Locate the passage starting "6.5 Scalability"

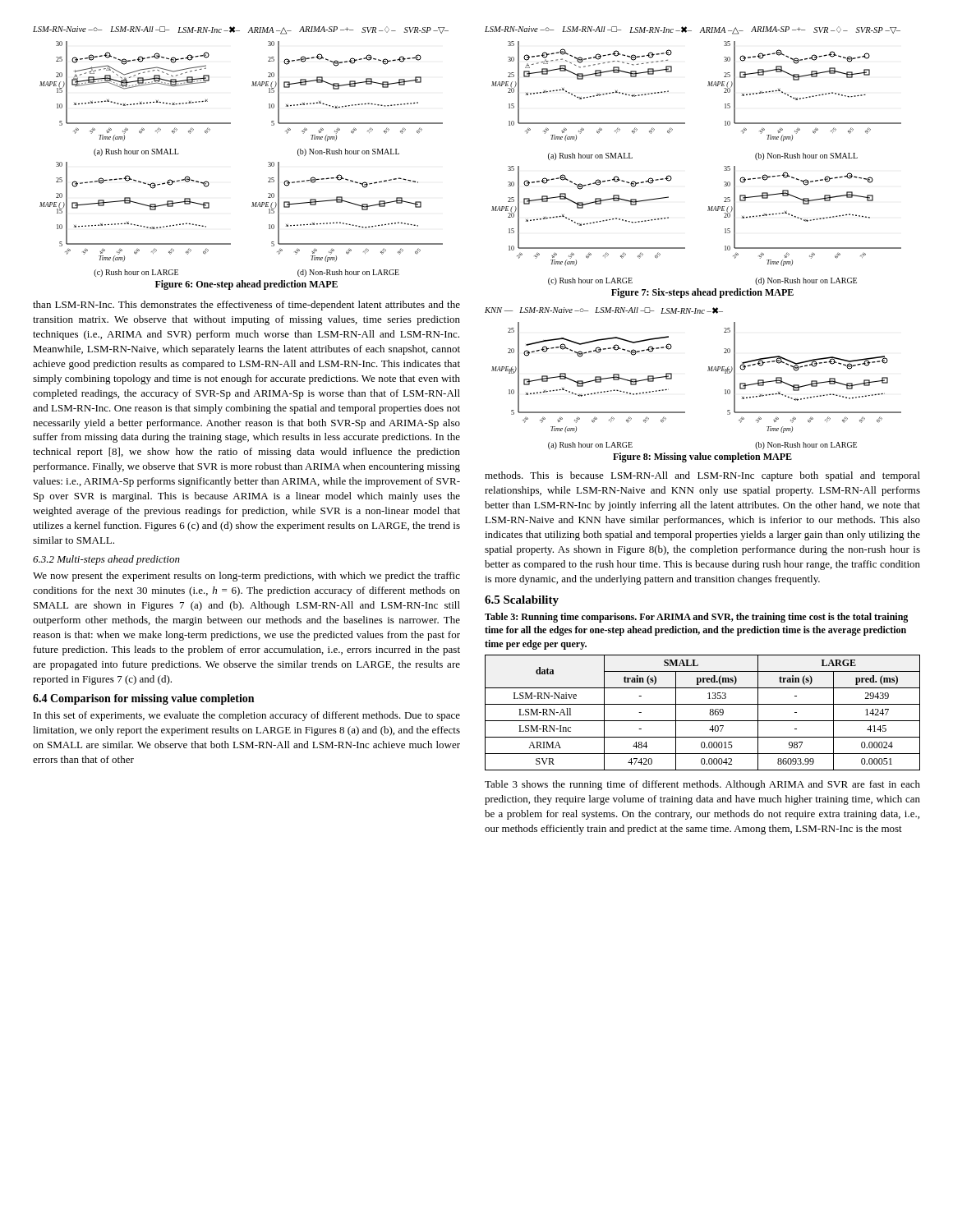(x=522, y=599)
